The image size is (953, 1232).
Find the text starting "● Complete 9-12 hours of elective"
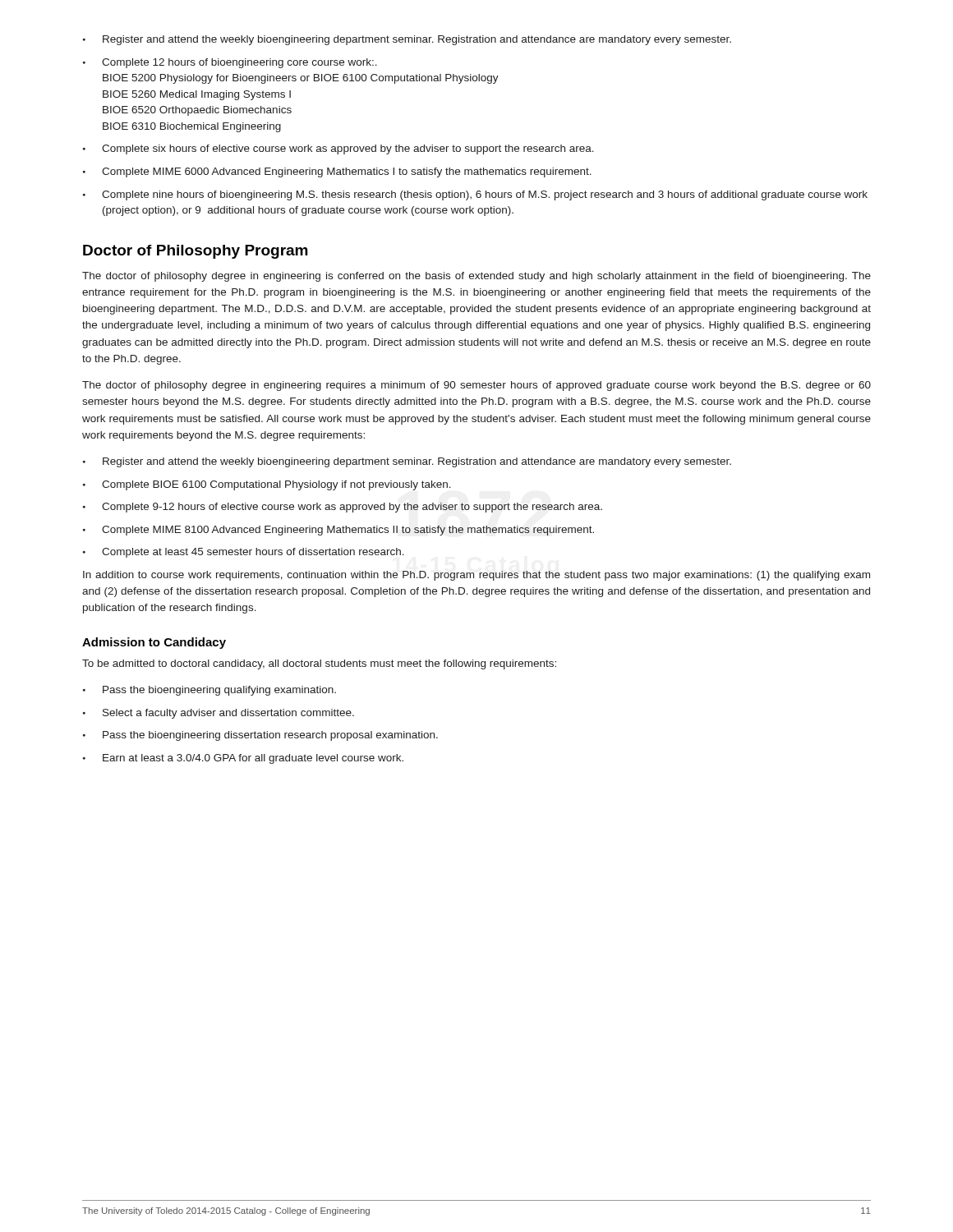[476, 507]
